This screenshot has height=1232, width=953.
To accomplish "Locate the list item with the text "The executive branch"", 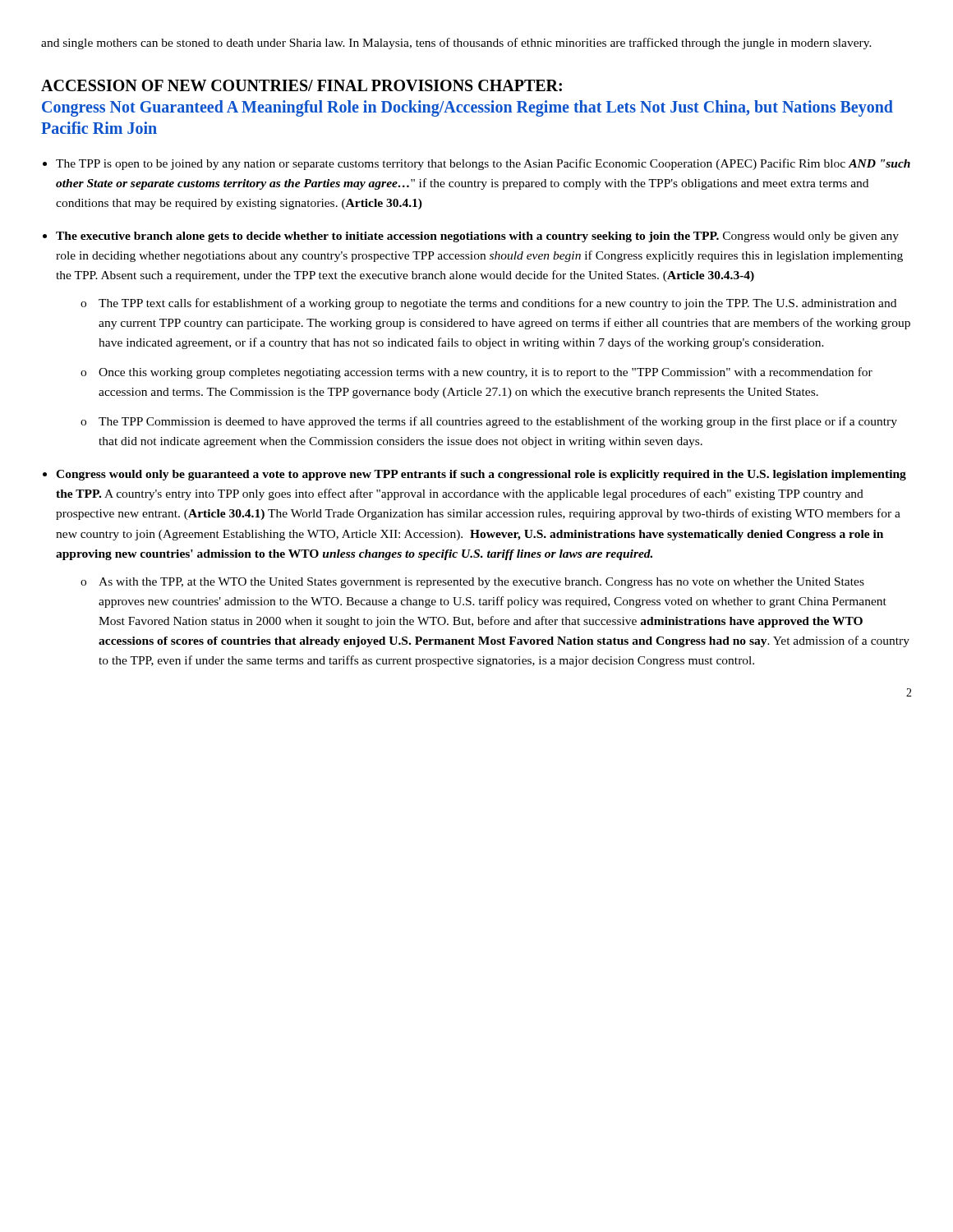I will [x=484, y=340].
